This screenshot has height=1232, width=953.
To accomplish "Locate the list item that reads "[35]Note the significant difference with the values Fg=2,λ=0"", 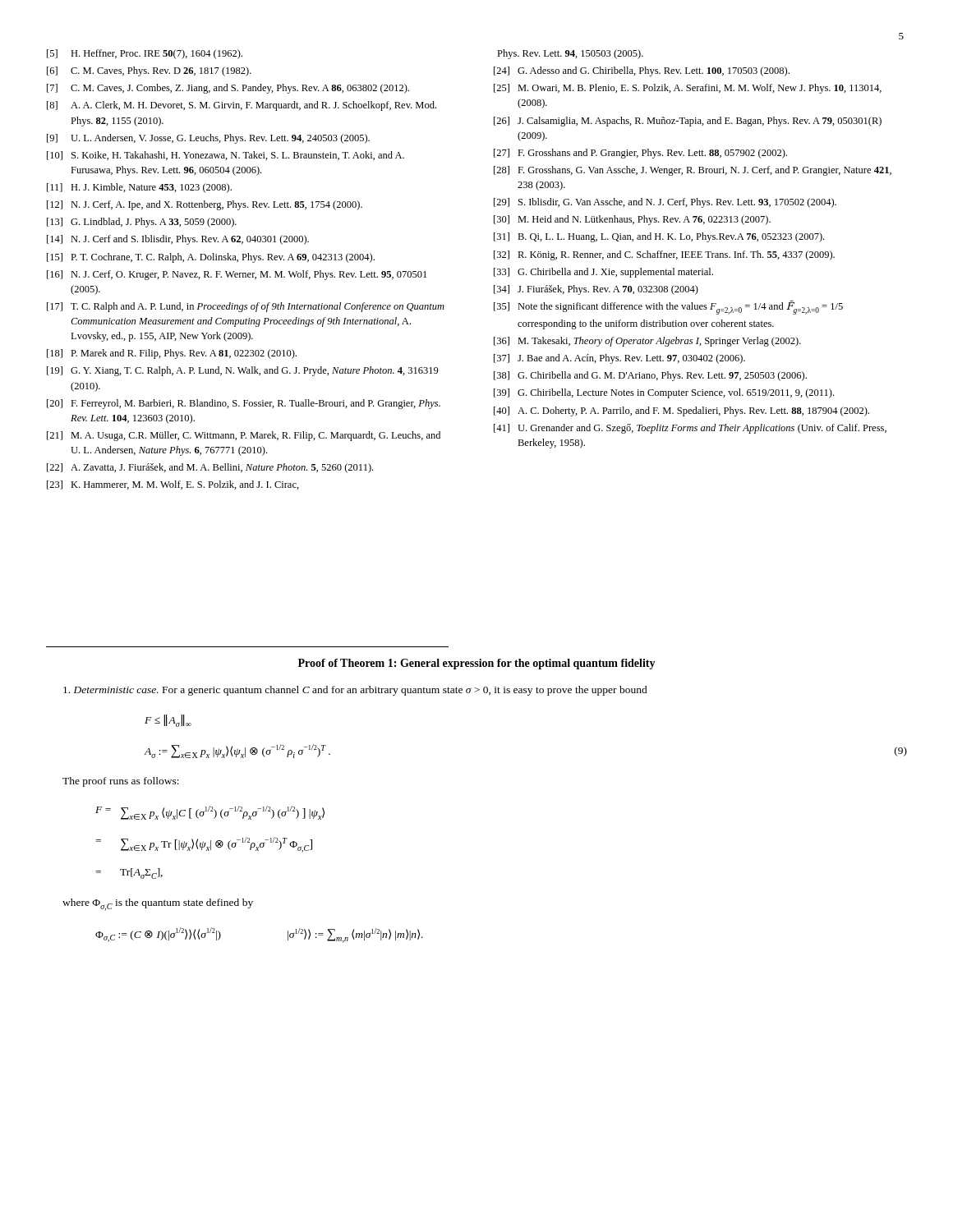I will coord(694,315).
